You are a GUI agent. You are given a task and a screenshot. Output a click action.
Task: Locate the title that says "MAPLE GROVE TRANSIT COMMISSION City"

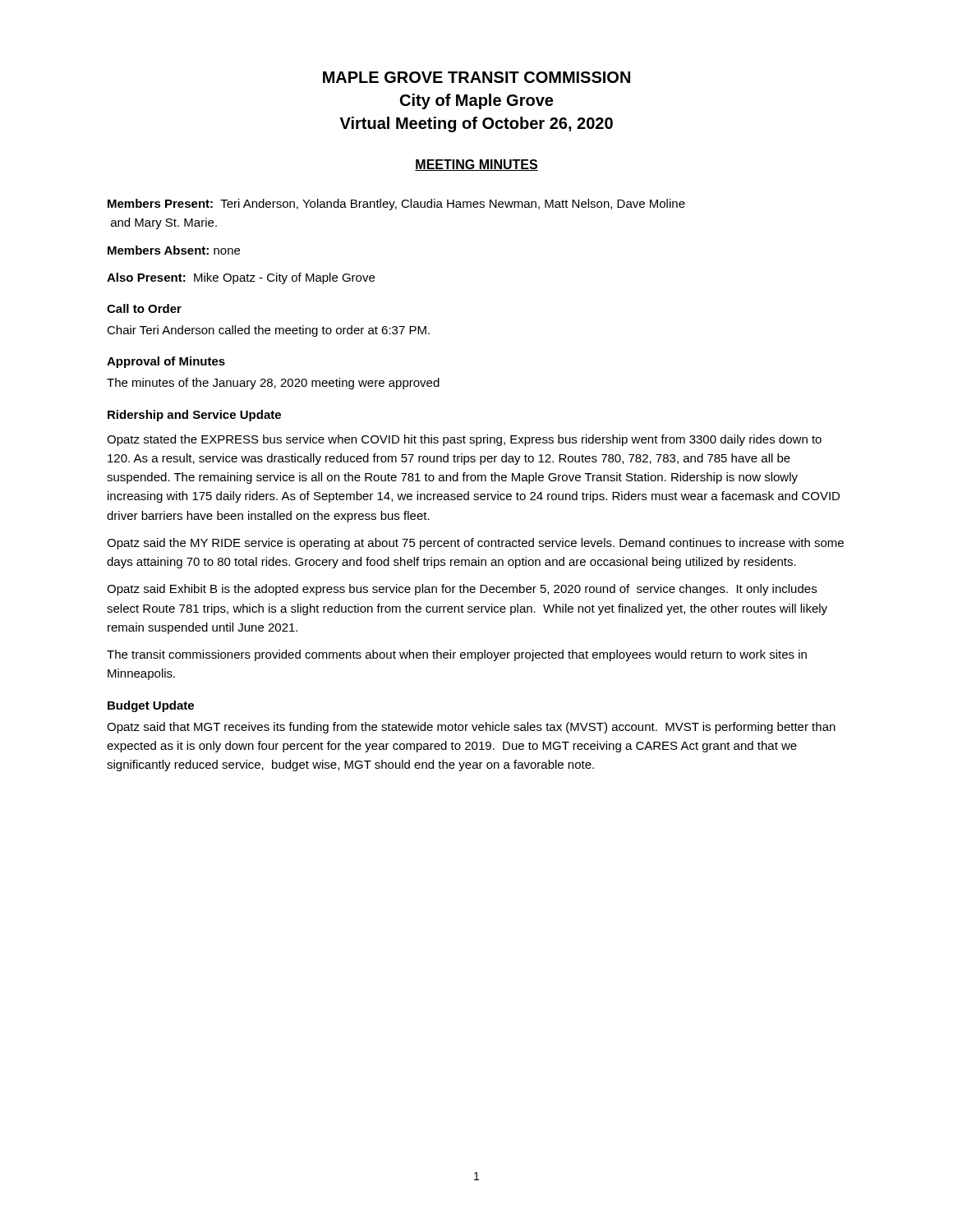point(476,100)
